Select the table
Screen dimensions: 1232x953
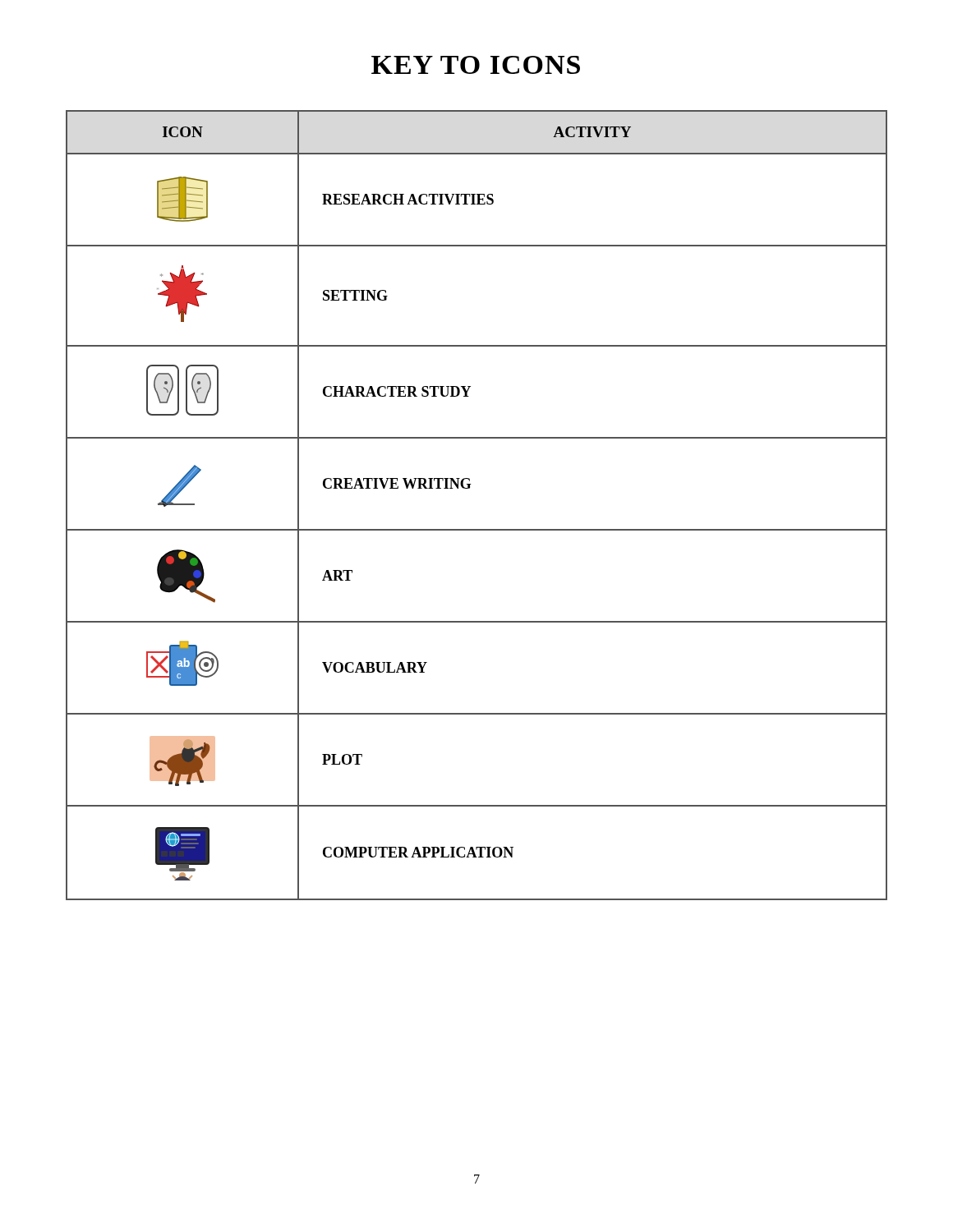click(x=476, y=505)
